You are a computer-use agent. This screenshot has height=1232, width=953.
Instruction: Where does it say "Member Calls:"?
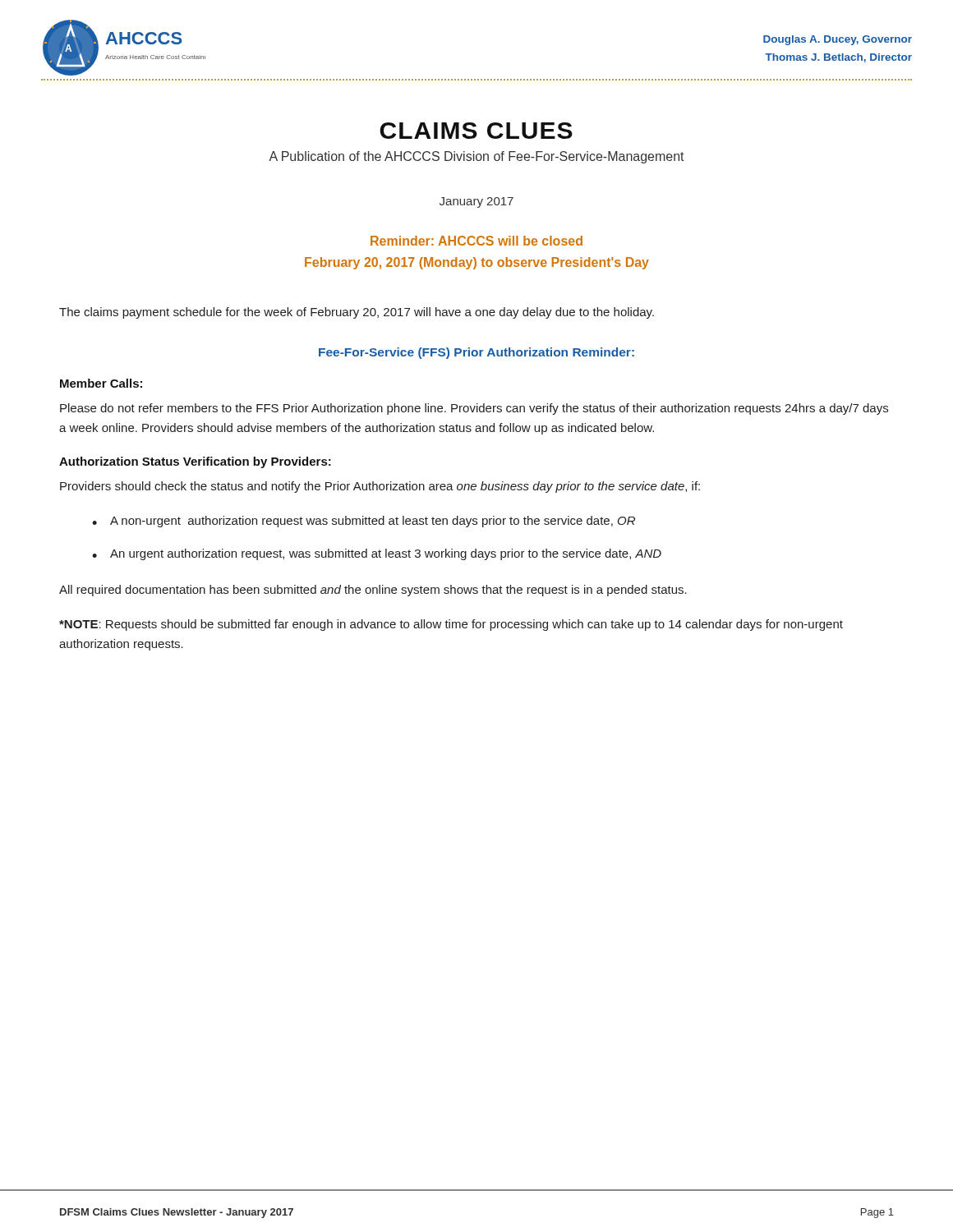point(101,383)
